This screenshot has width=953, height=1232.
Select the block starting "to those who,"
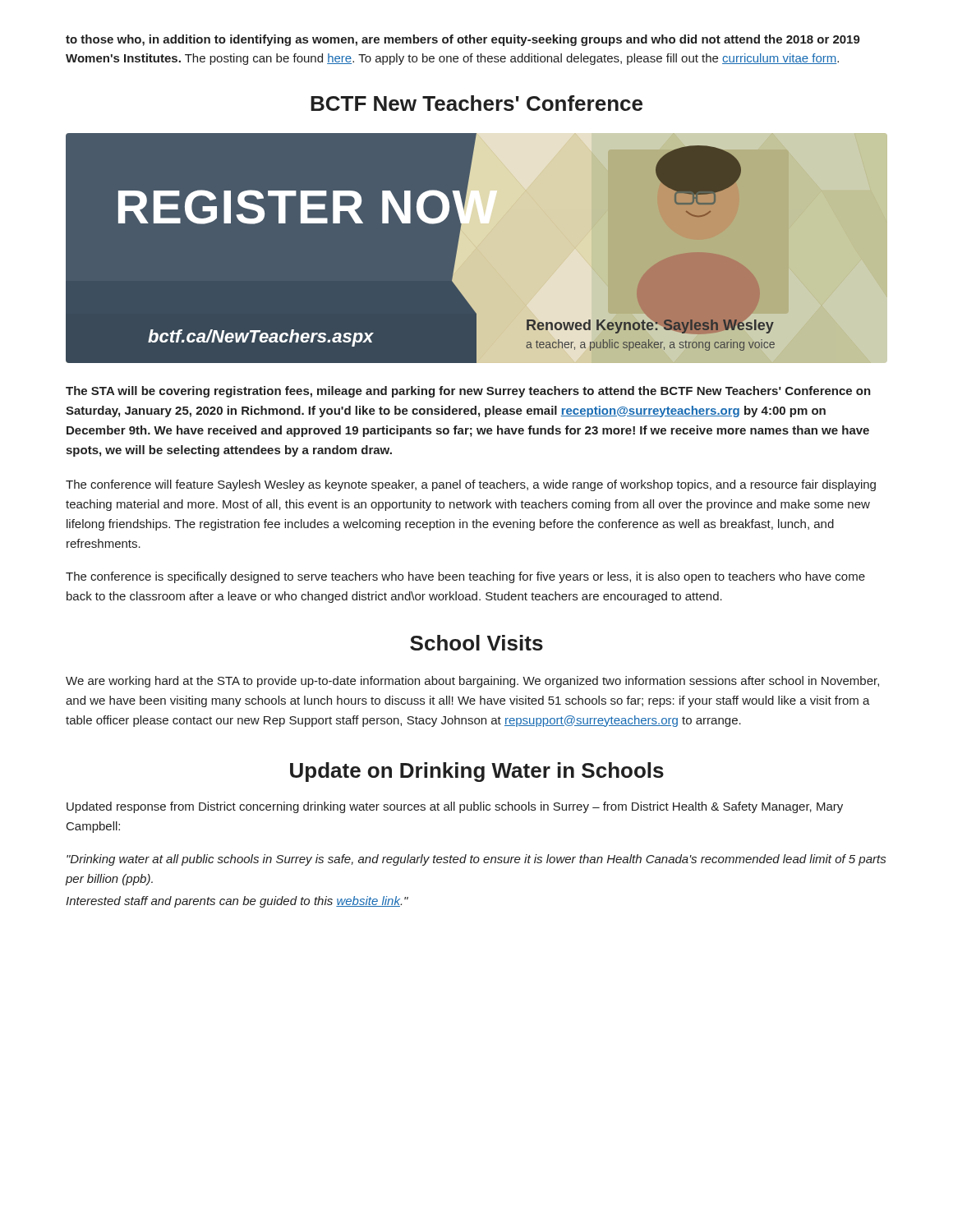click(x=463, y=49)
